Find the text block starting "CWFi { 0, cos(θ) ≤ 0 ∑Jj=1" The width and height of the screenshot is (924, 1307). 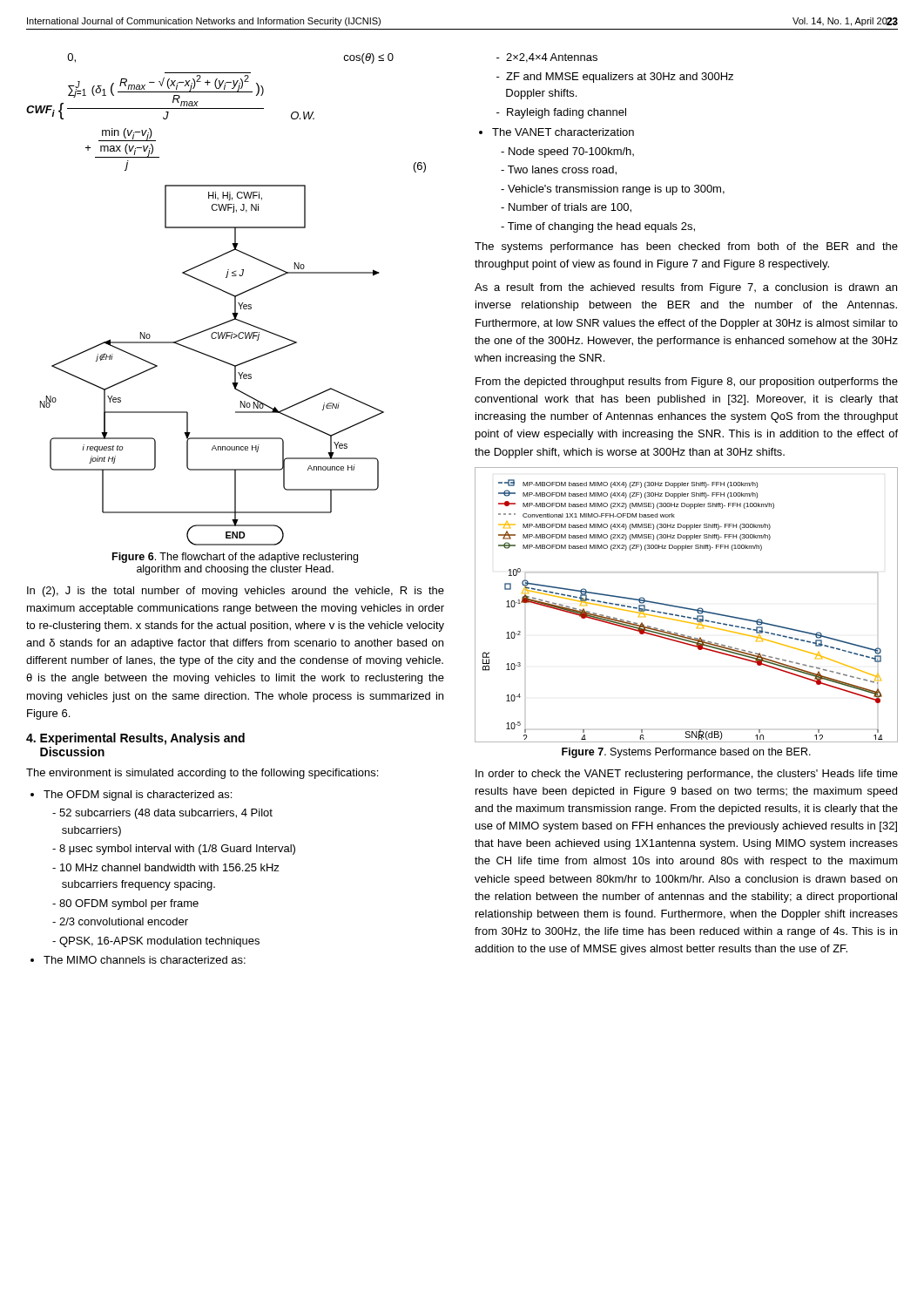(226, 111)
